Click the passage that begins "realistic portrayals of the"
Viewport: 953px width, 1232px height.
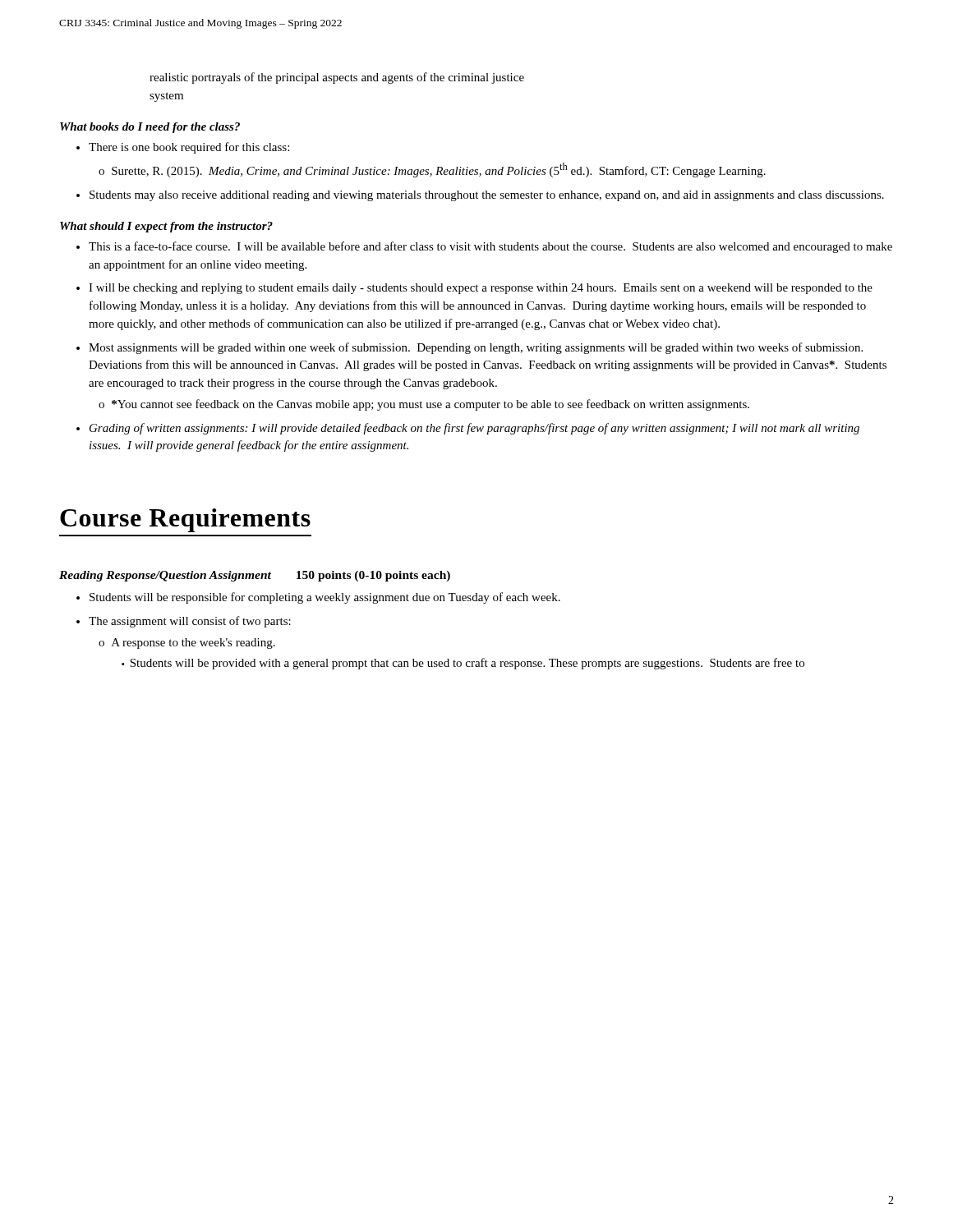(337, 86)
